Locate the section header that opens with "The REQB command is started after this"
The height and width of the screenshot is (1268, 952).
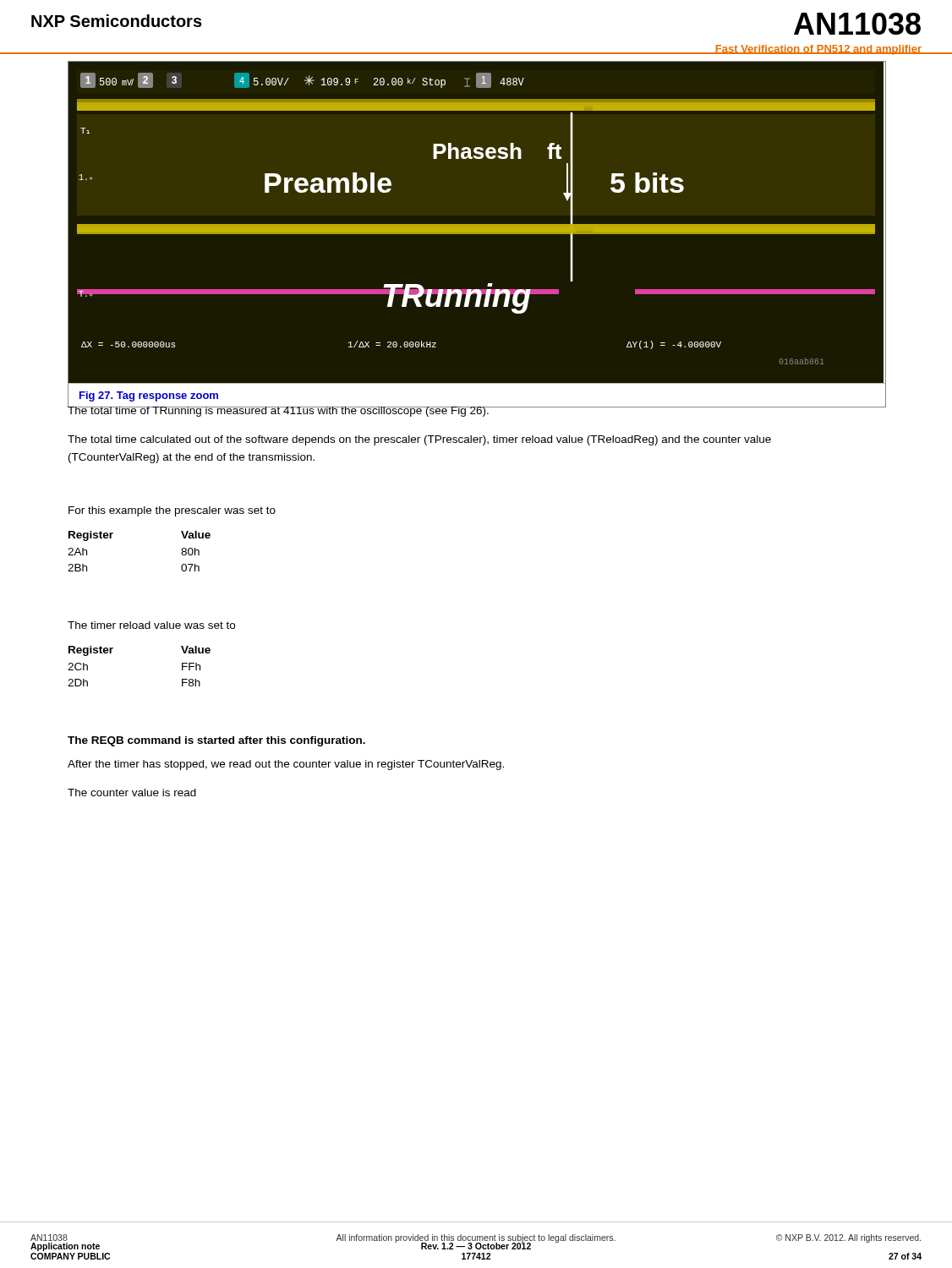217,740
